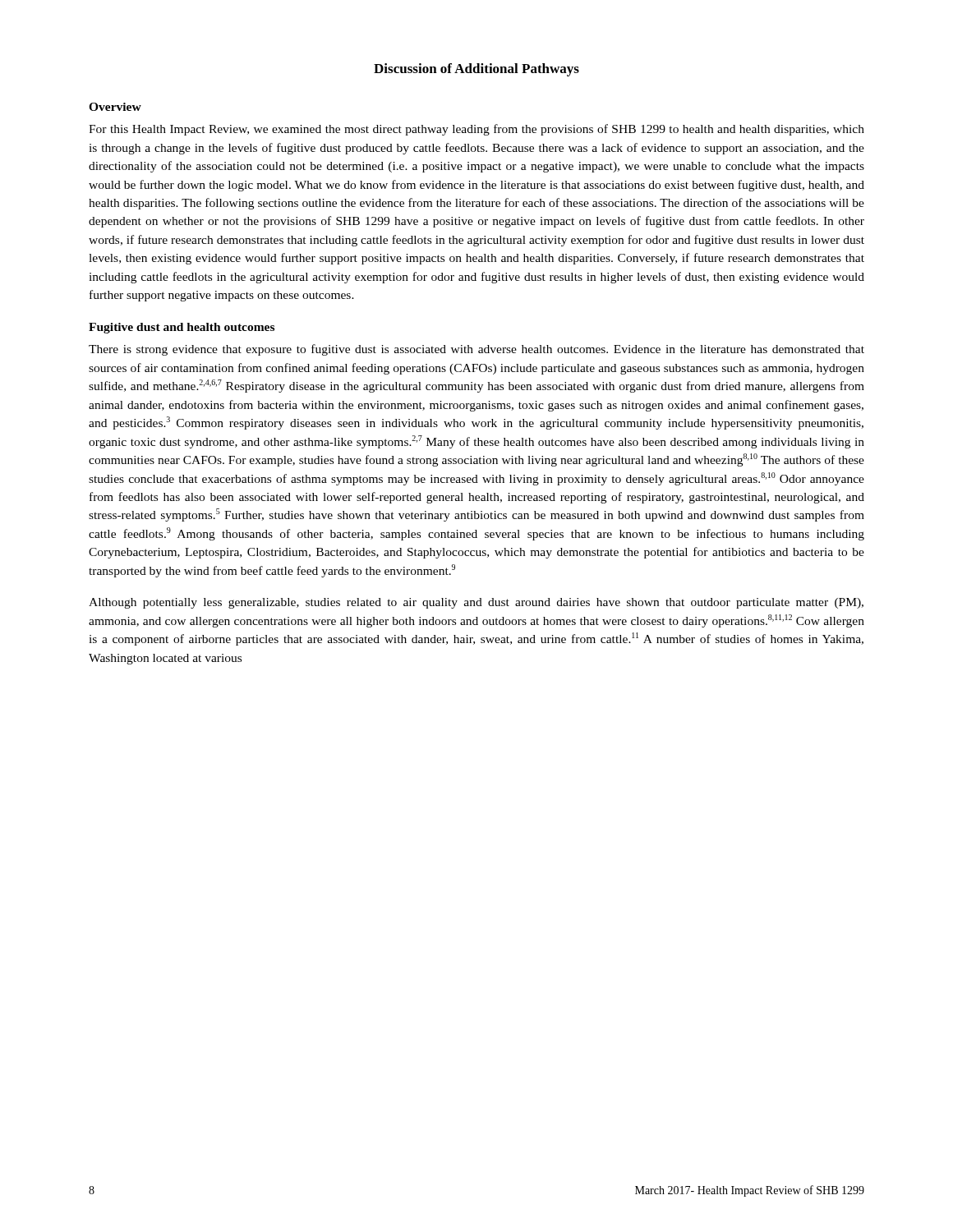Where does it say "Discussion of Additional Pathways"?
Screen dimensions: 1232x953
tap(476, 69)
